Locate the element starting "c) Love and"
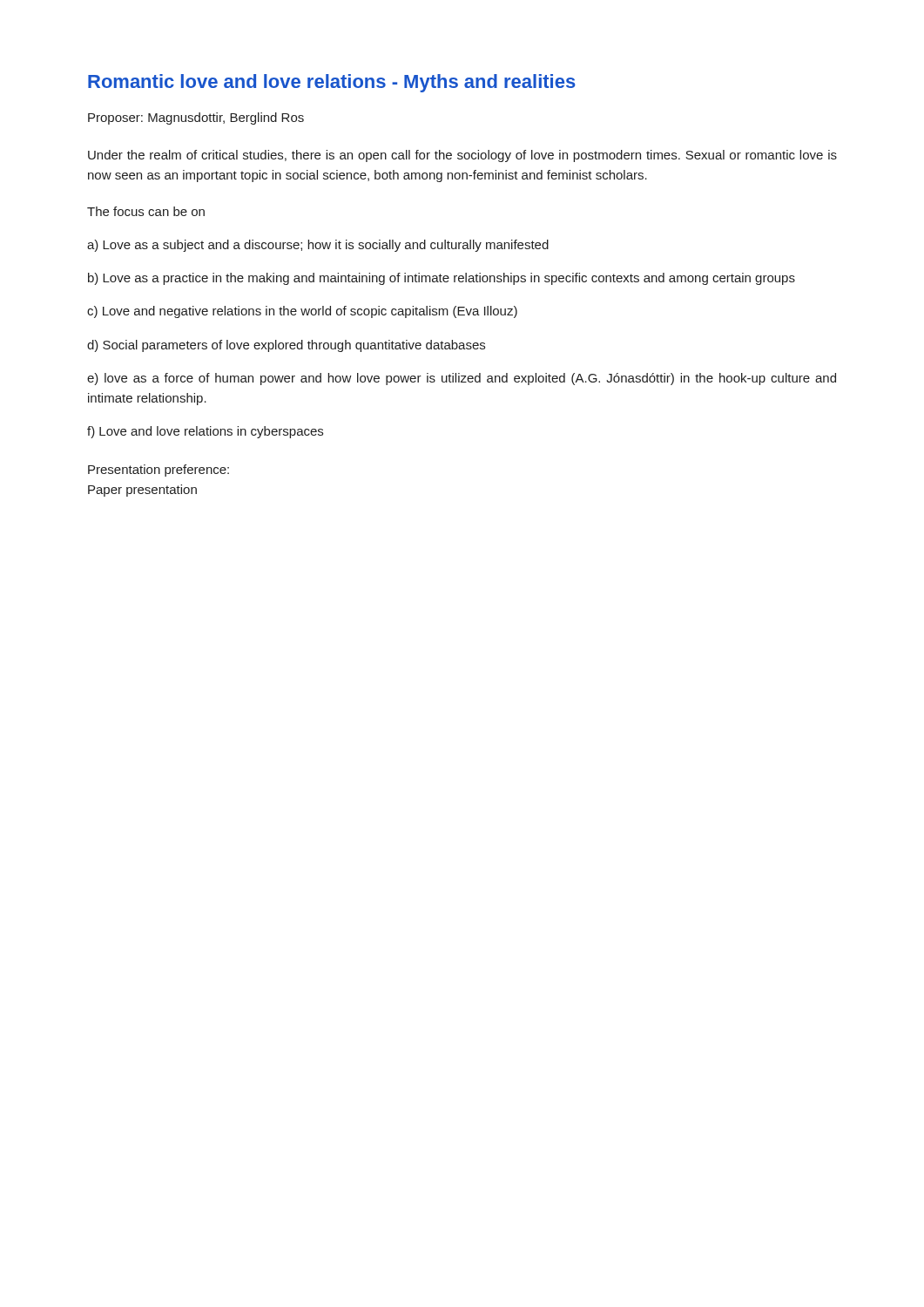 [x=302, y=311]
